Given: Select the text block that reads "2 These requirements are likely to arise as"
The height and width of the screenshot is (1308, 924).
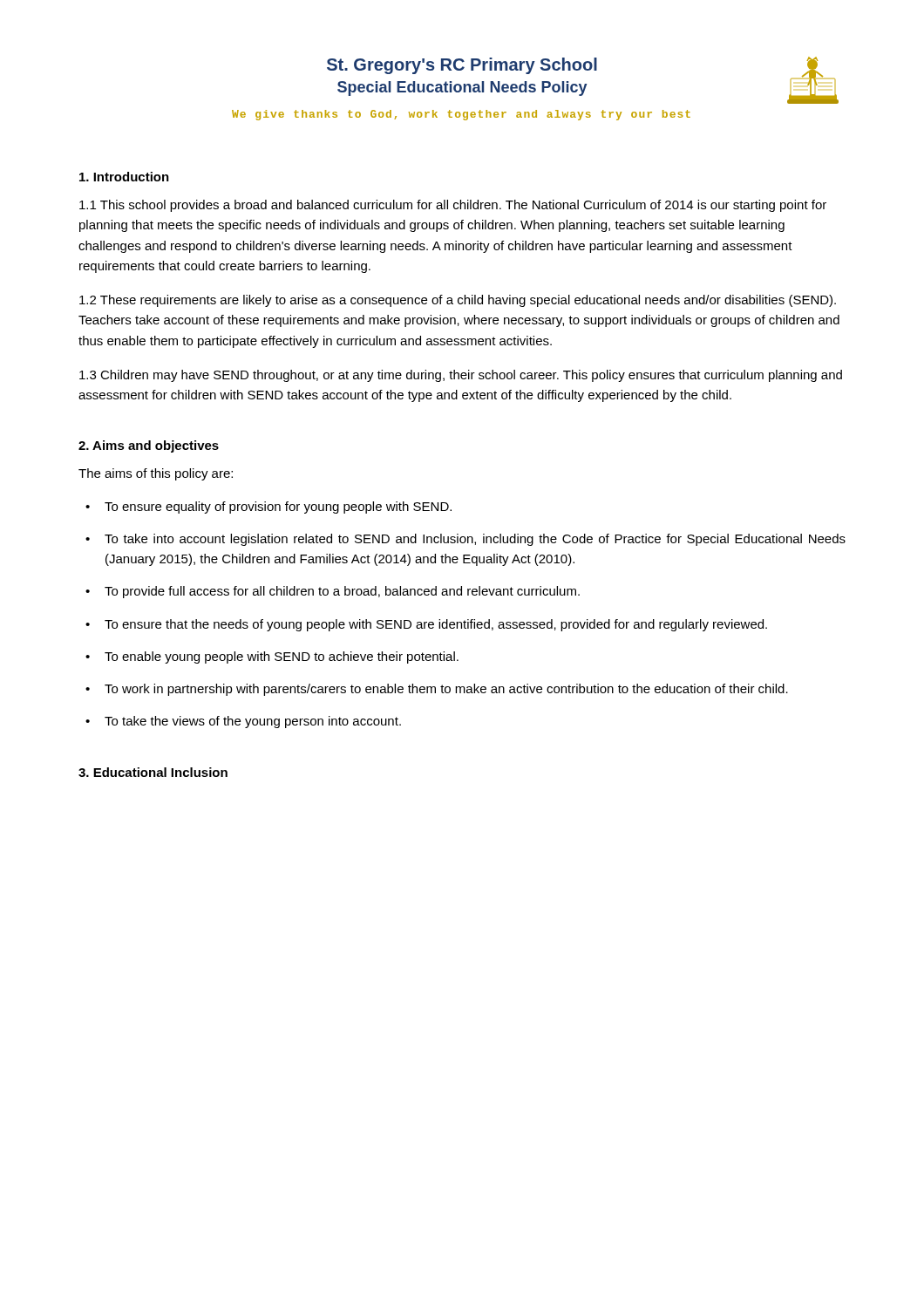Looking at the screenshot, I should point(459,320).
